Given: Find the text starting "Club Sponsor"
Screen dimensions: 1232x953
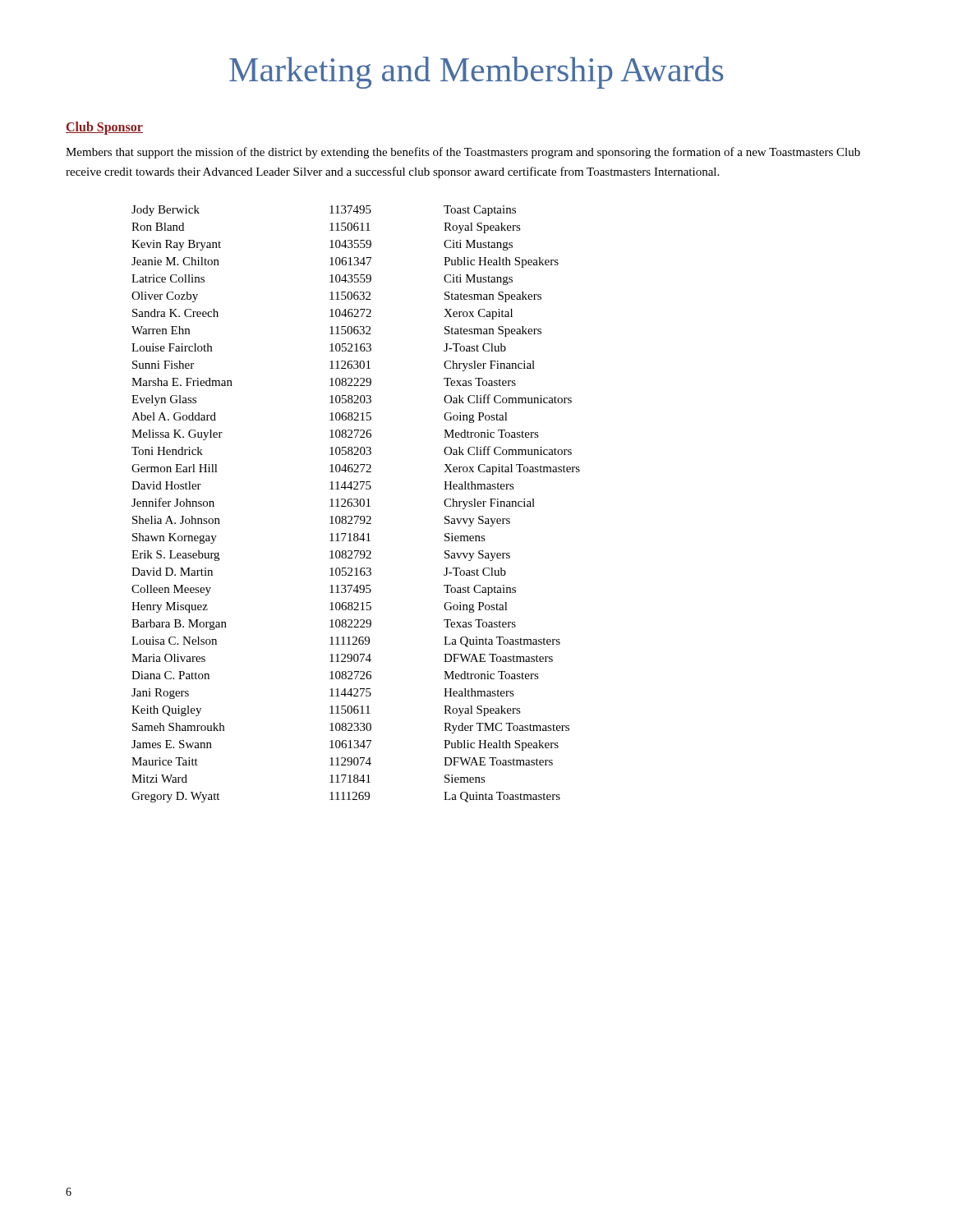Looking at the screenshot, I should [104, 127].
